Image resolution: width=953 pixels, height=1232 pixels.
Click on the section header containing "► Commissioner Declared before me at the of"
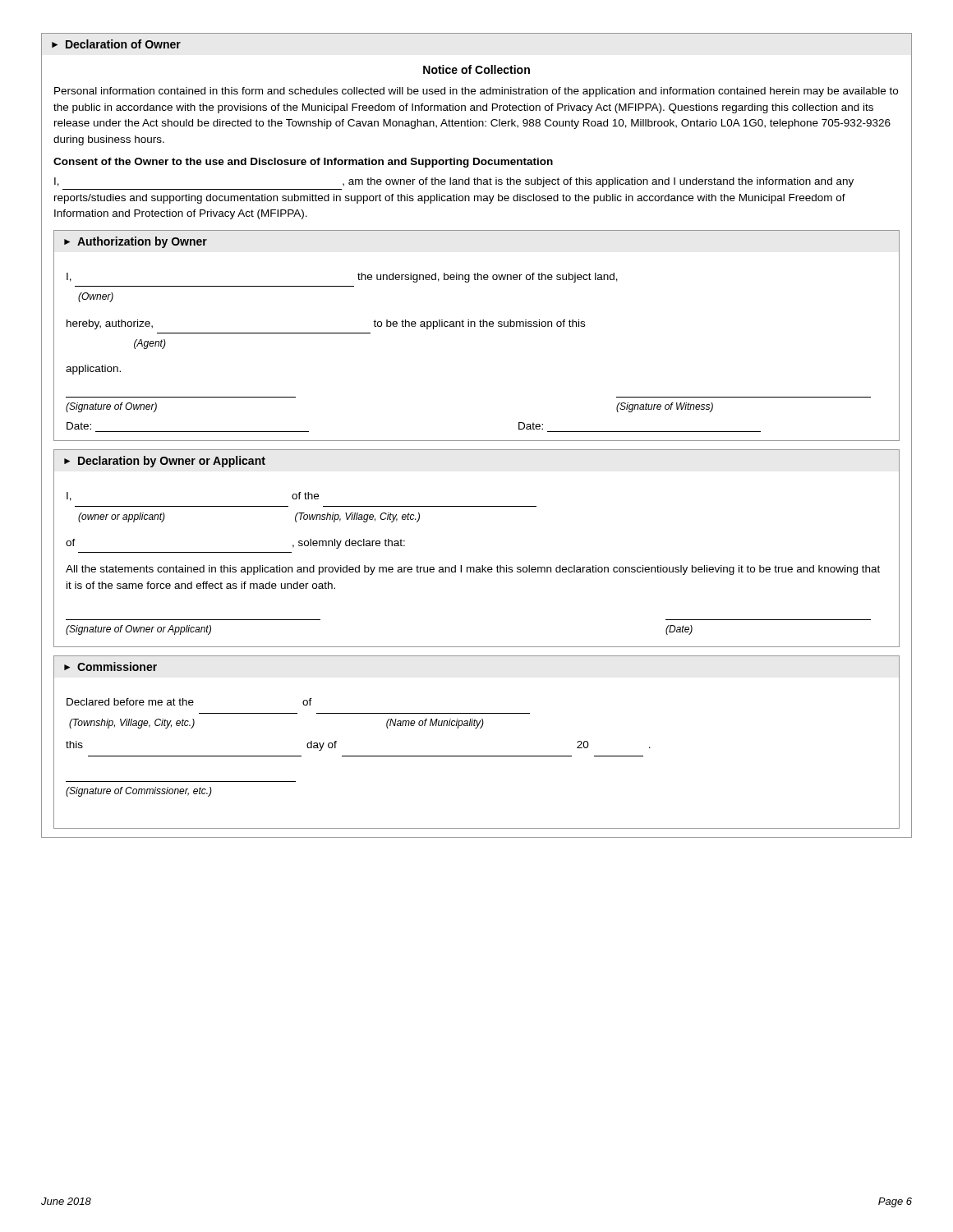pos(110,667)
